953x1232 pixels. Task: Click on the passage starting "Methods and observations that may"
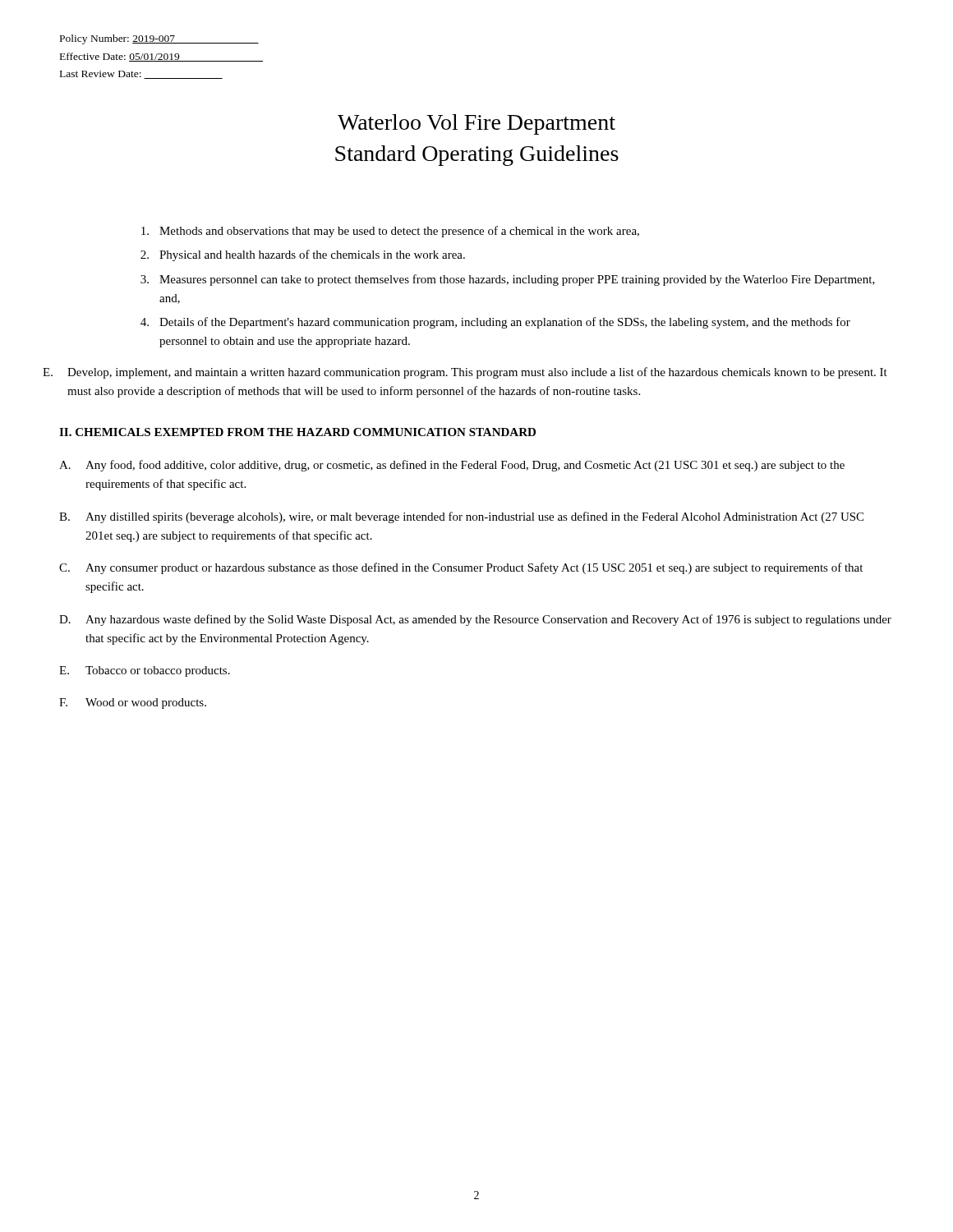coord(476,231)
